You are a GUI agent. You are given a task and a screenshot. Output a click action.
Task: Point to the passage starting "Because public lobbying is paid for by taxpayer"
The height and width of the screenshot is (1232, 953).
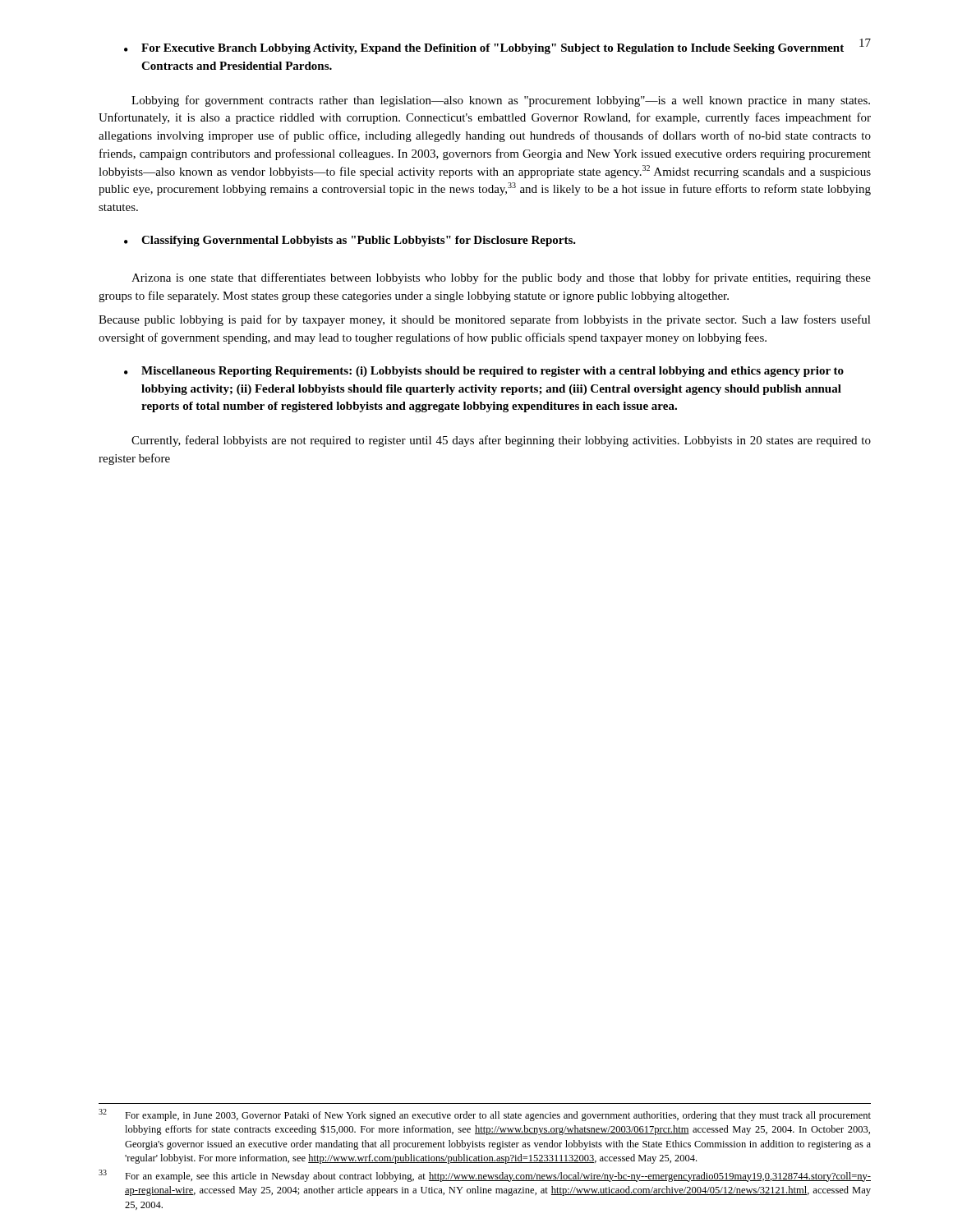click(485, 329)
